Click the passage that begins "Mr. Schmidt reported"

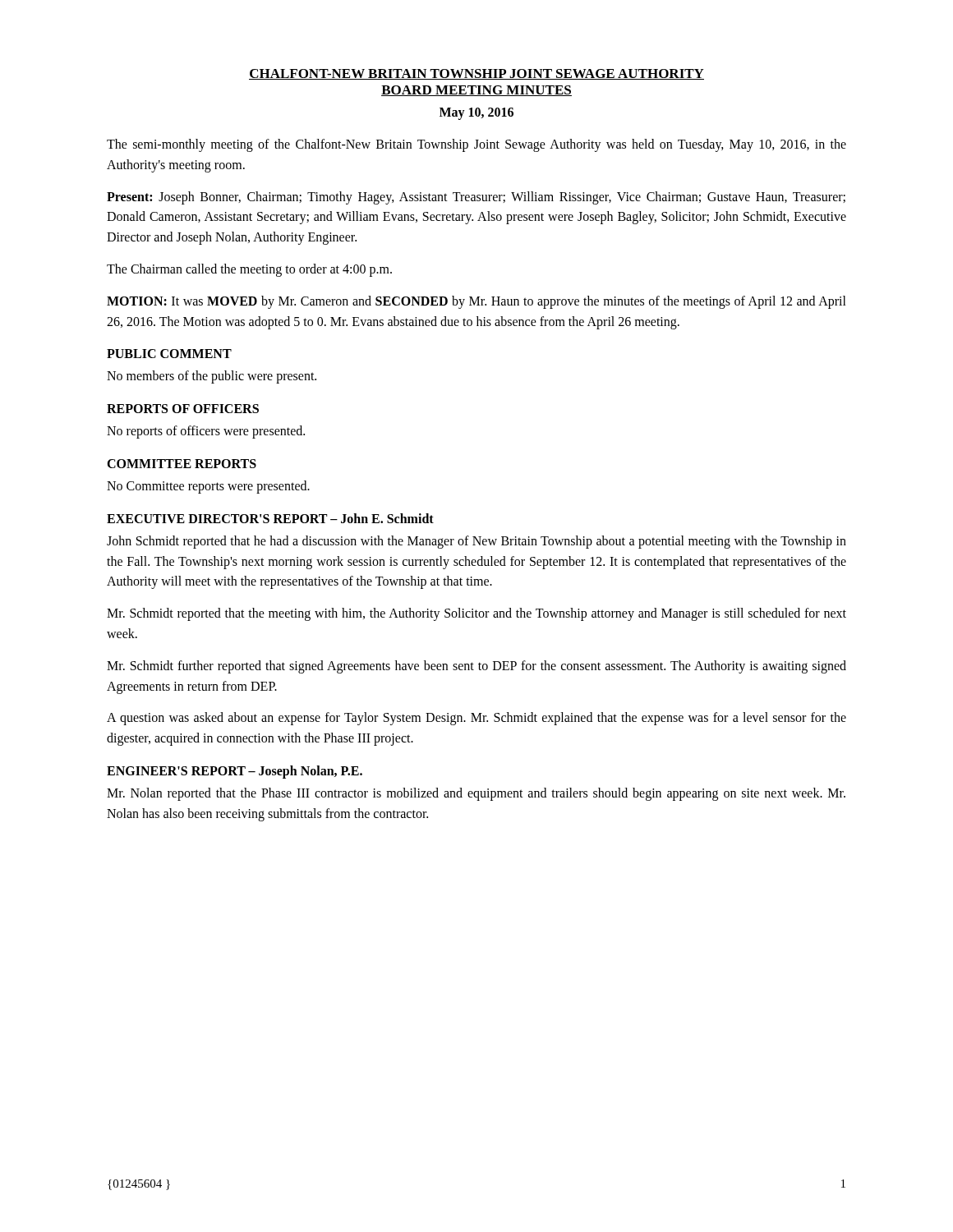[x=476, y=623]
